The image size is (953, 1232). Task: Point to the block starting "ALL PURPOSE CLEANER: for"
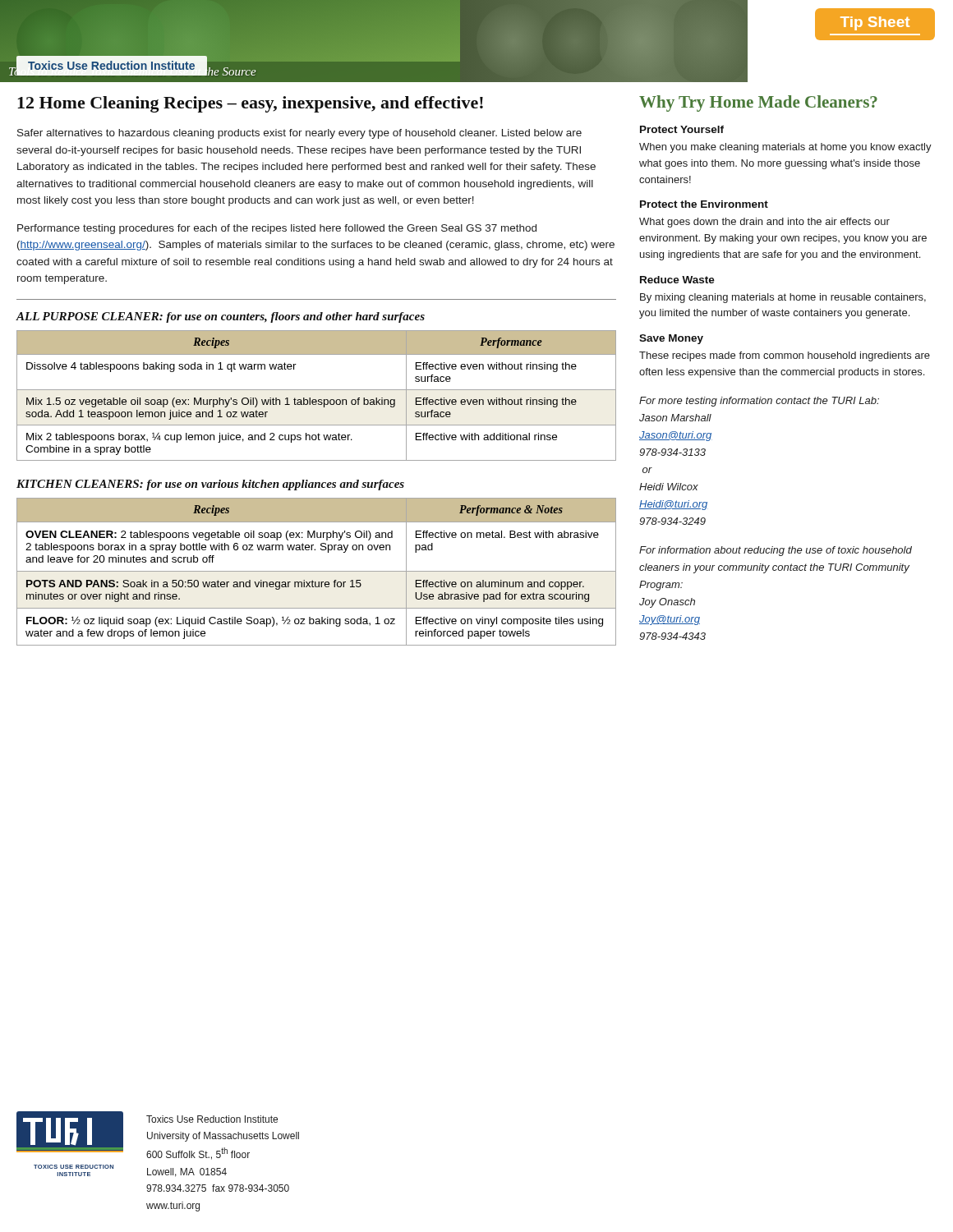coord(221,316)
